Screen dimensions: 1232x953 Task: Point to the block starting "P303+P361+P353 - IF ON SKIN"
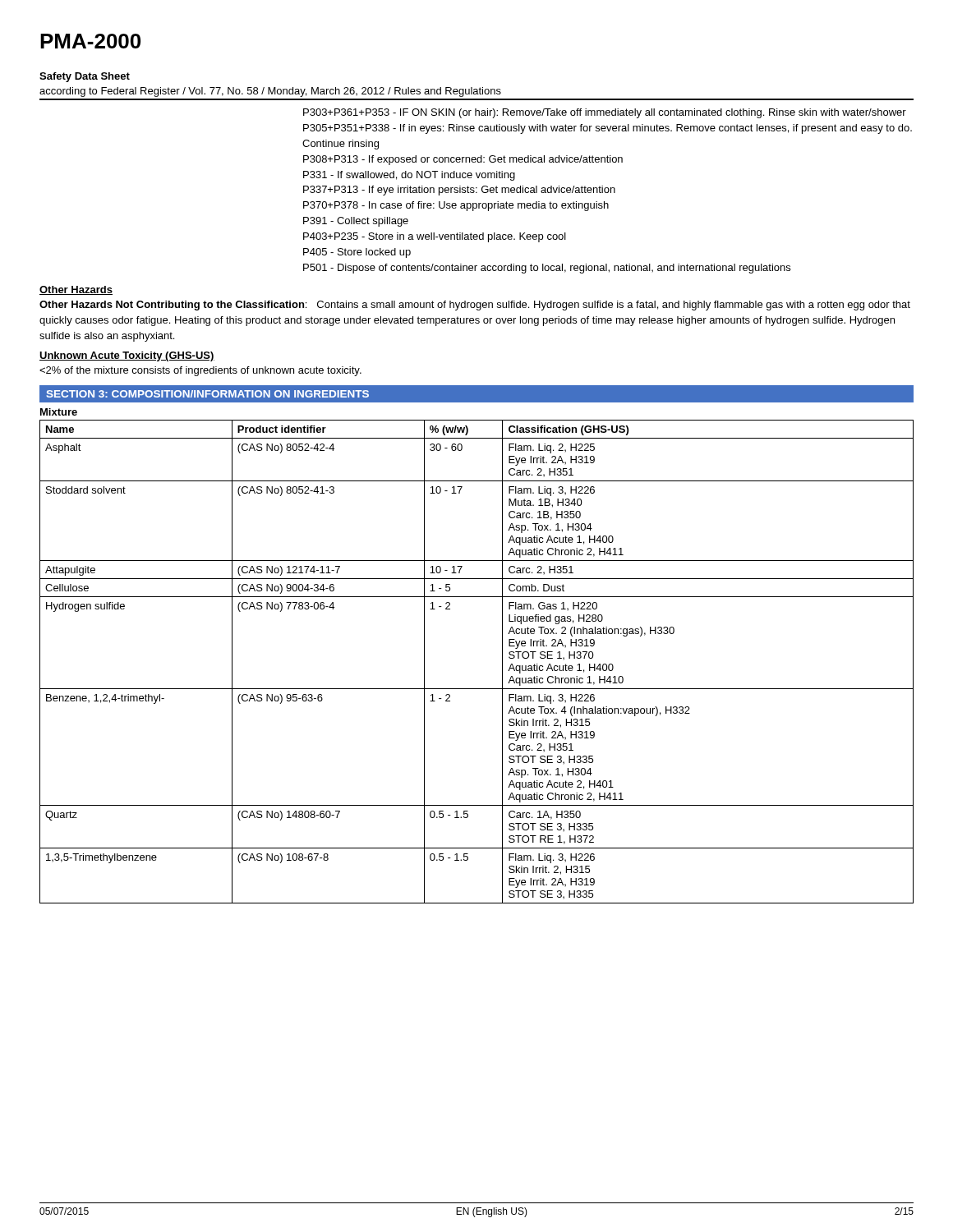coord(604,112)
